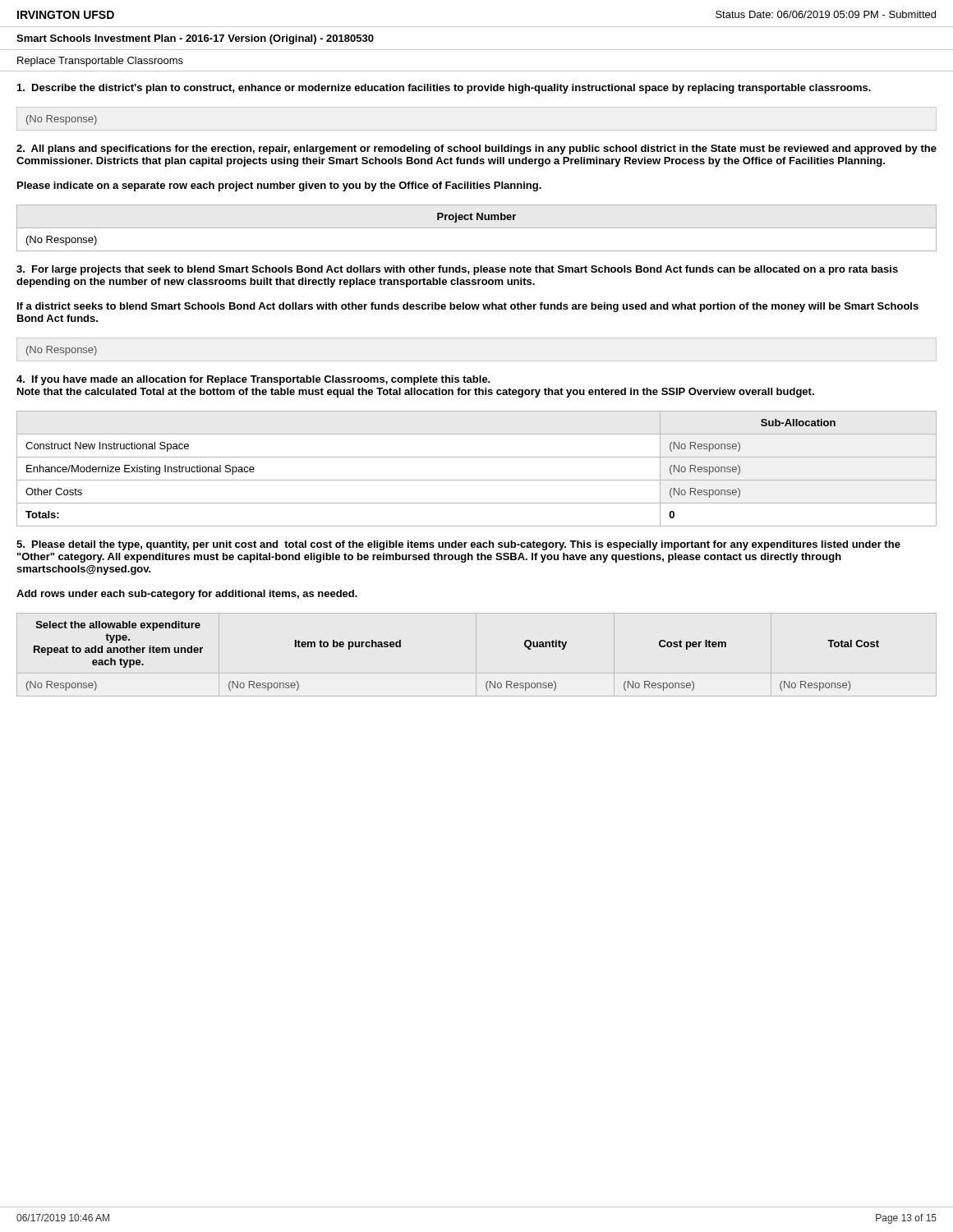953x1232 pixels.
Task: Find the element starting "5. Please detail the type,"
Action: click(x=458, y=569)
